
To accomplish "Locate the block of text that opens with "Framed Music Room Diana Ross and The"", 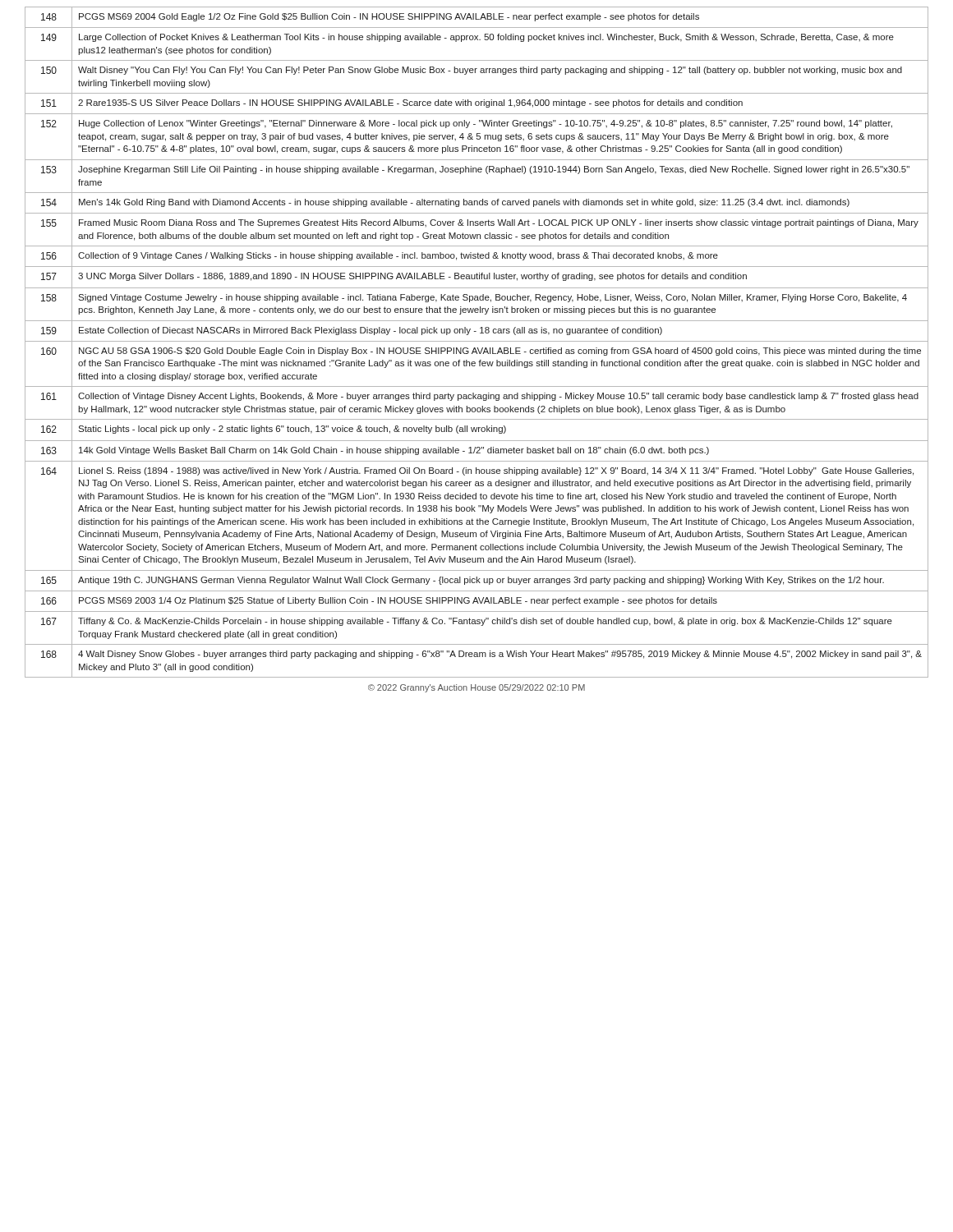I will 498,229.
